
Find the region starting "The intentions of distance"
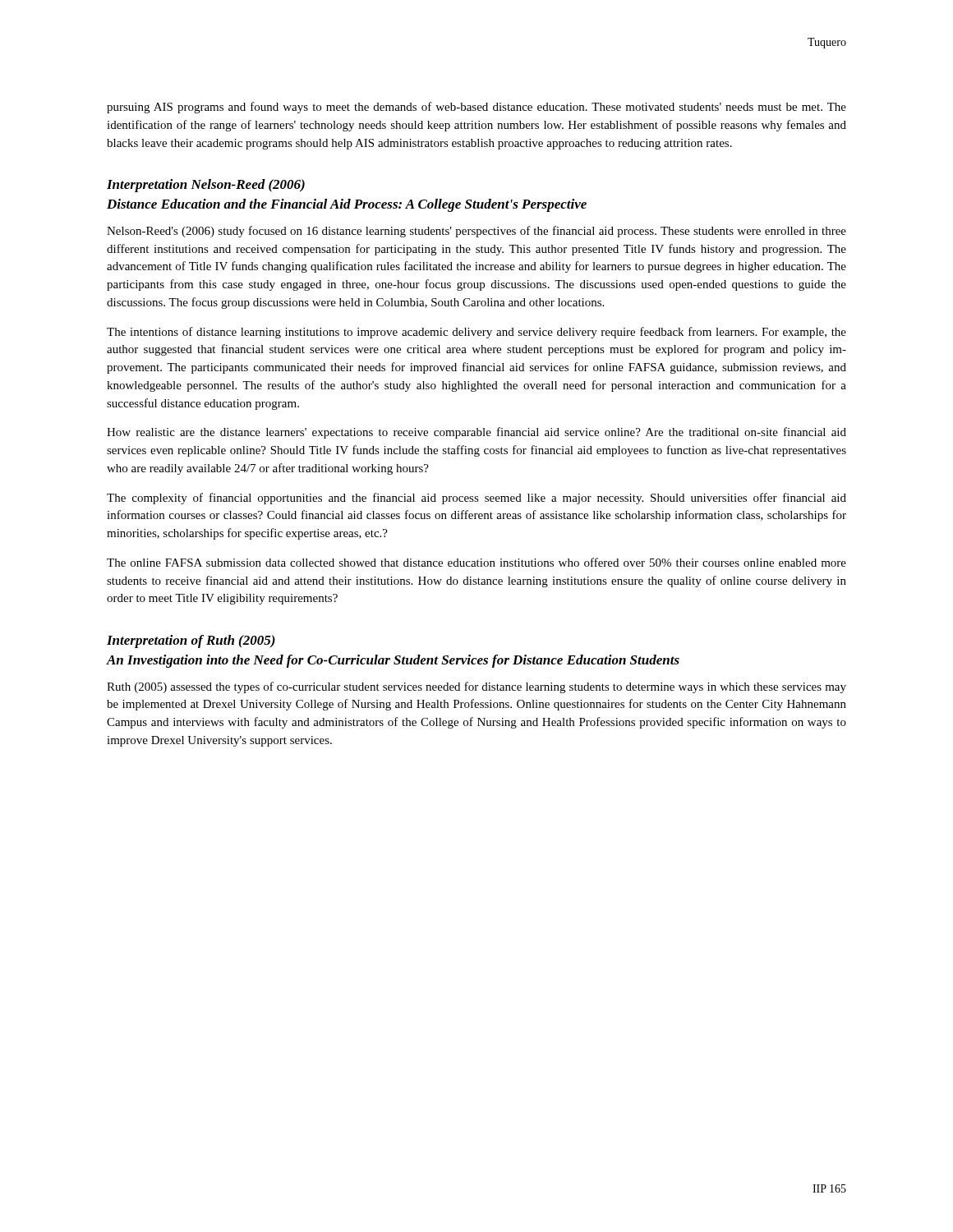[x=476, y=367]
